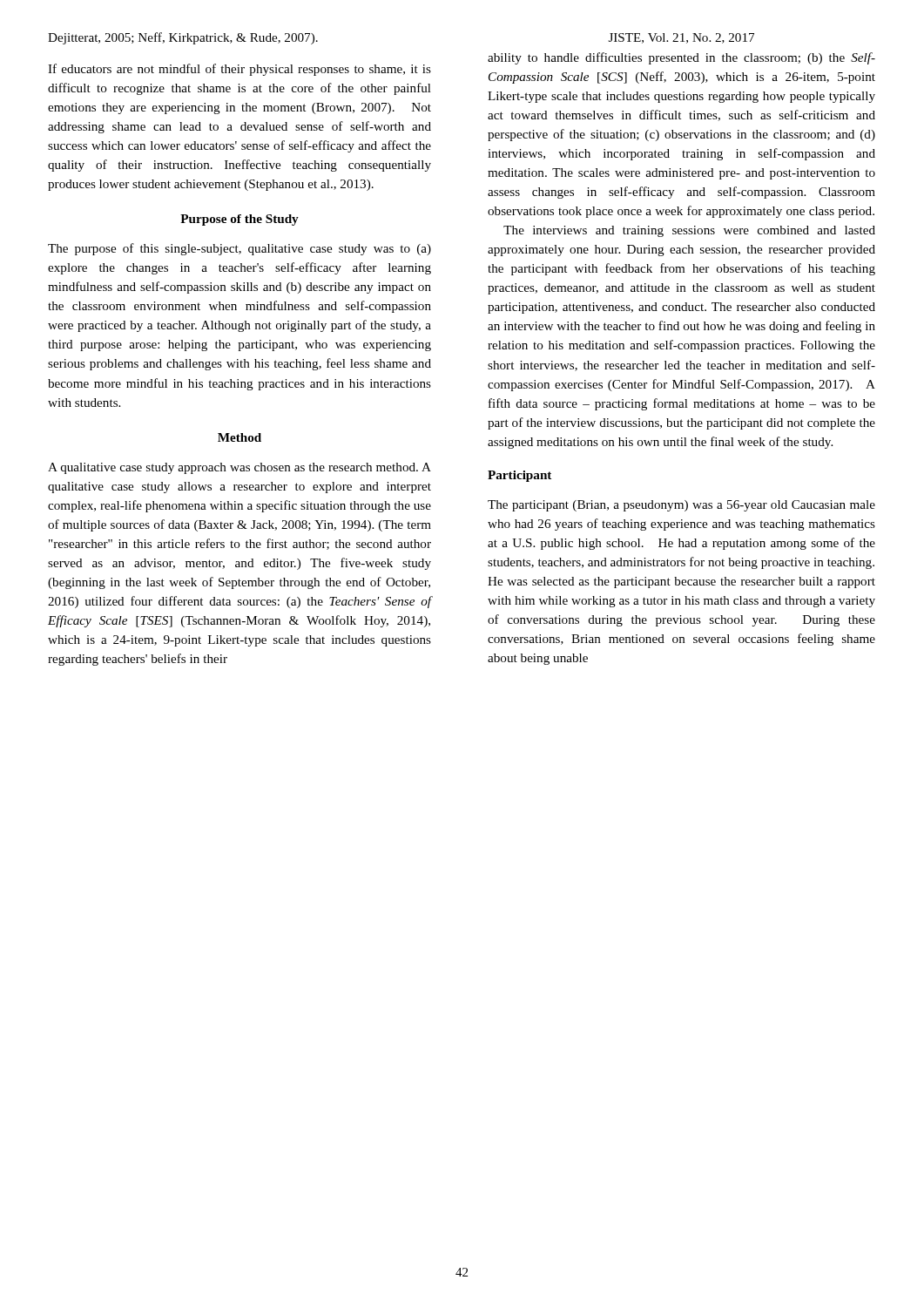Find the block on this page that starts "The purpose of this"
Viewport: 924px width, 1307px height.
(x=239, y=325)
